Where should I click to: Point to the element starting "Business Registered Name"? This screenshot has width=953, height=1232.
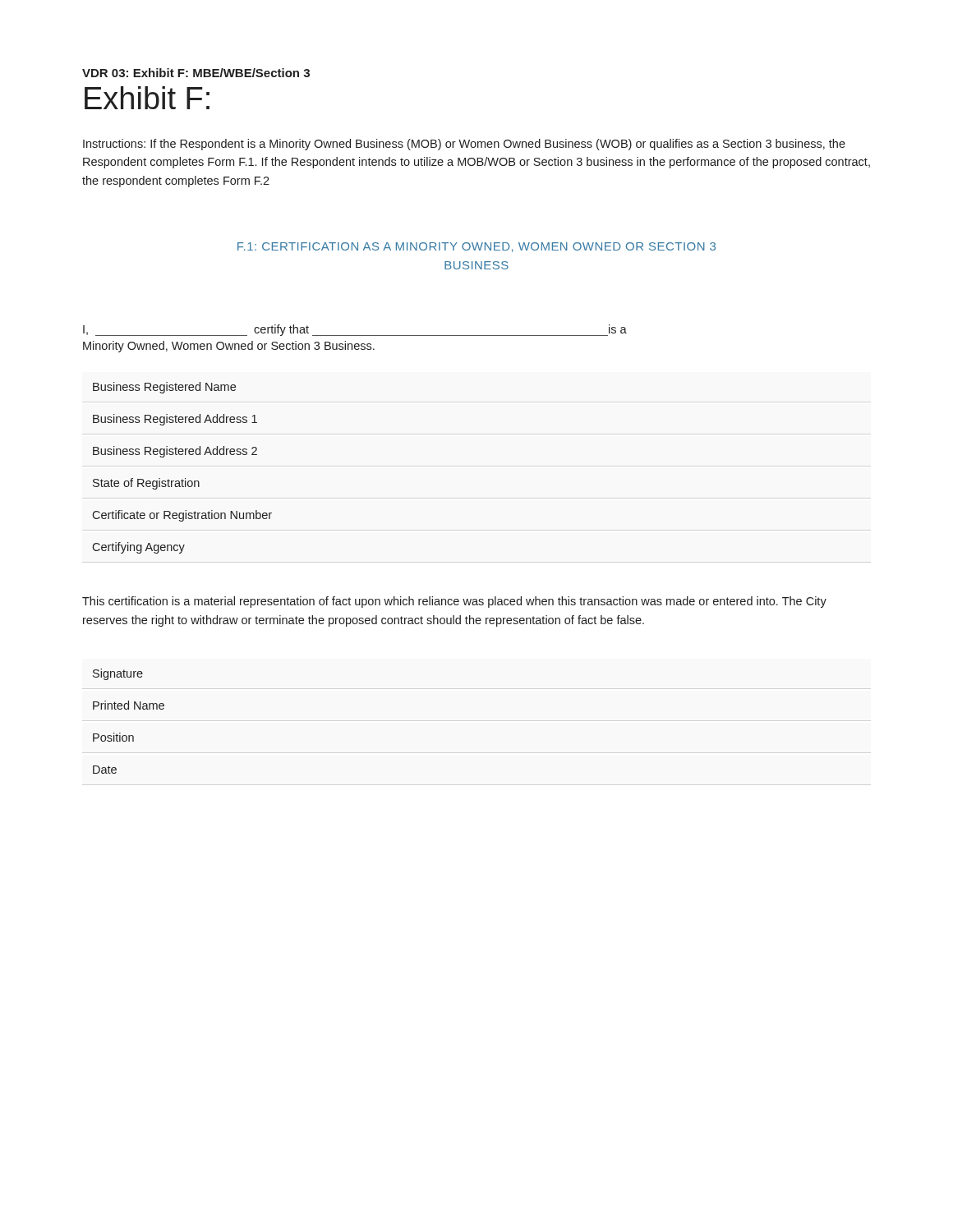tap(164, 387)
